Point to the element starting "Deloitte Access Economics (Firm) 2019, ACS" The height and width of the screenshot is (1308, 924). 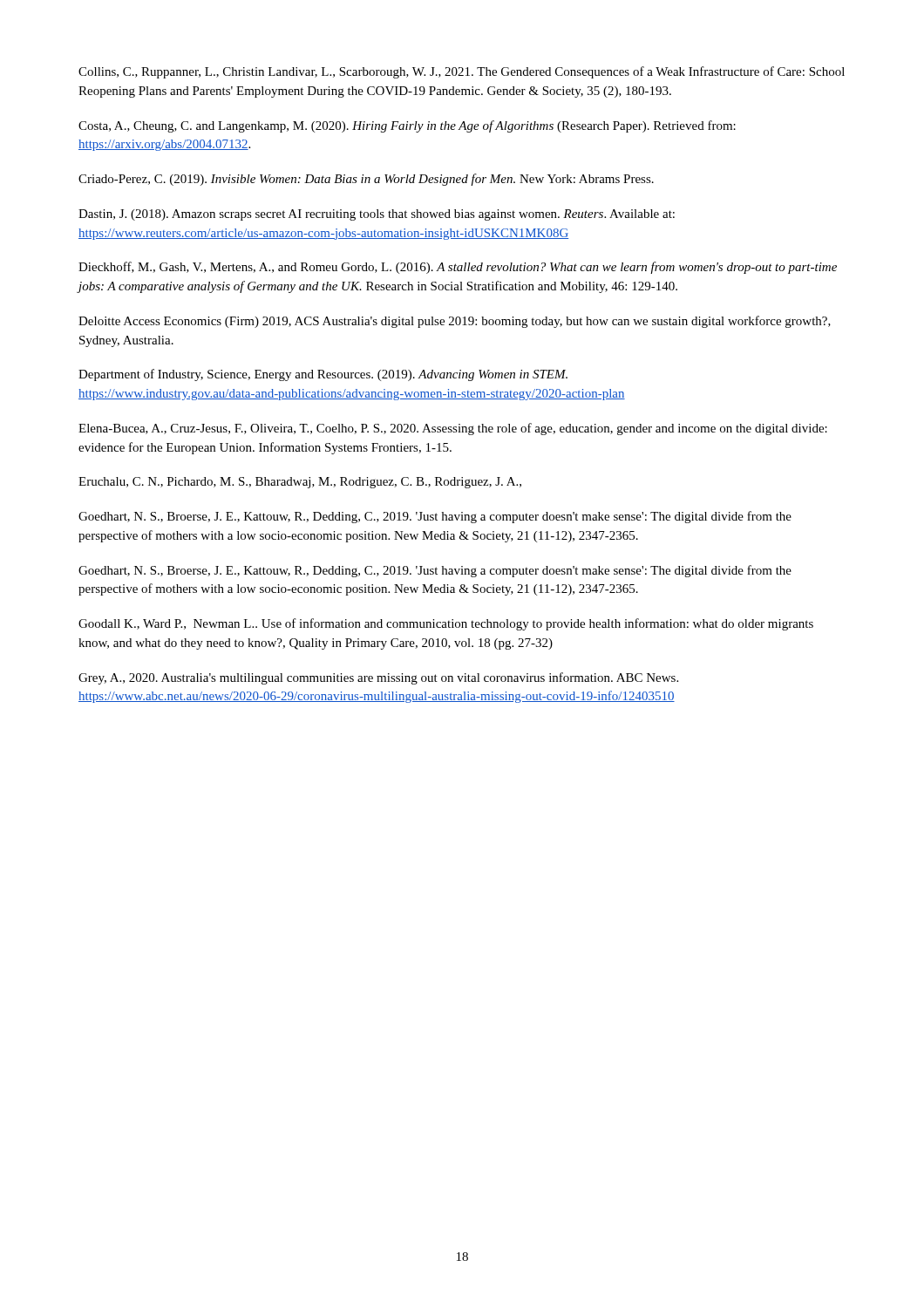(455, 330)
